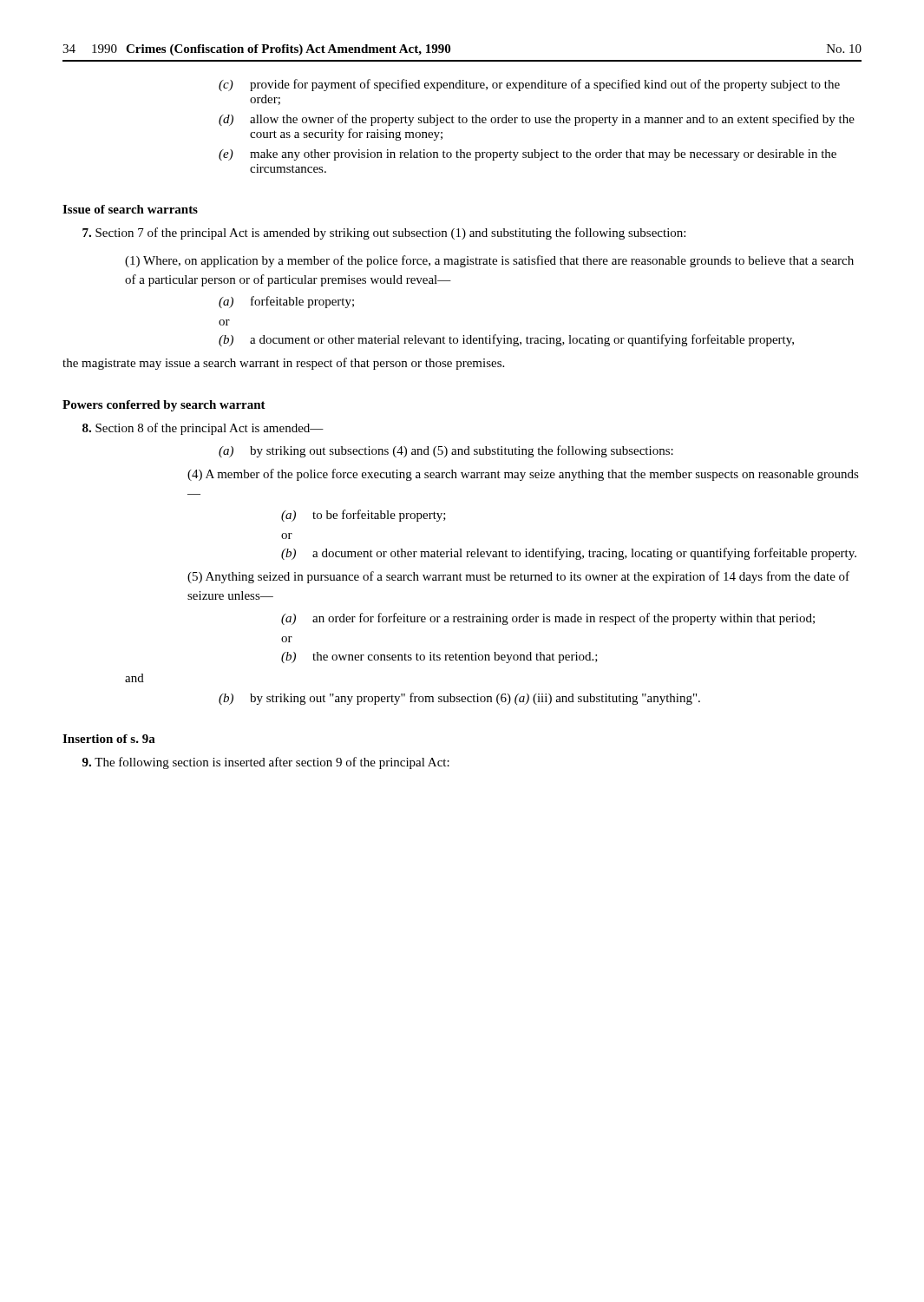Click on the list item with the text "(c) provide for payment of"
Image resolution: width=924 pixels, height=1302 pixels.
point(540,92)
